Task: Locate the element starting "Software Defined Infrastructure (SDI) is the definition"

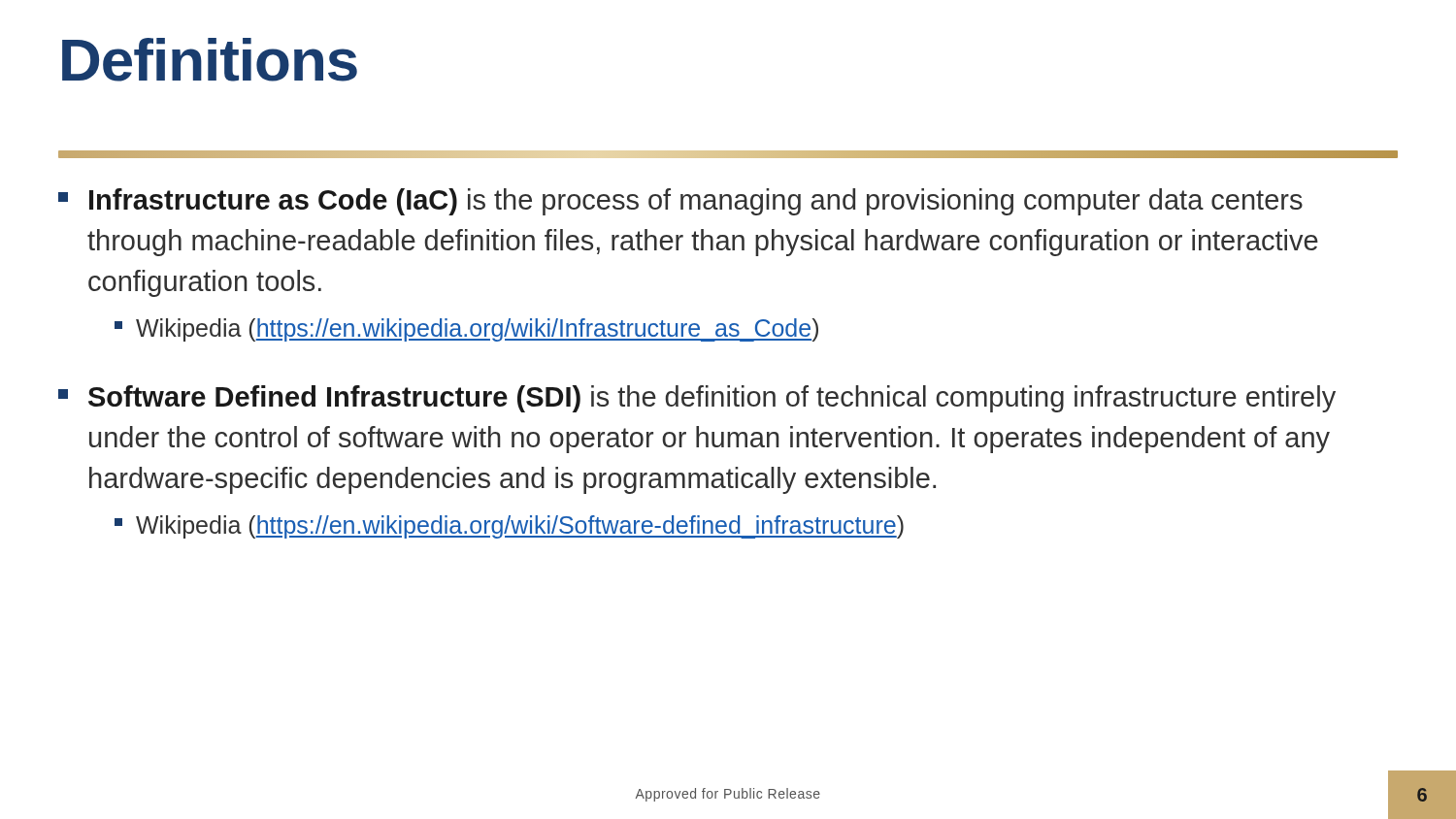Action: coord(743,460)
